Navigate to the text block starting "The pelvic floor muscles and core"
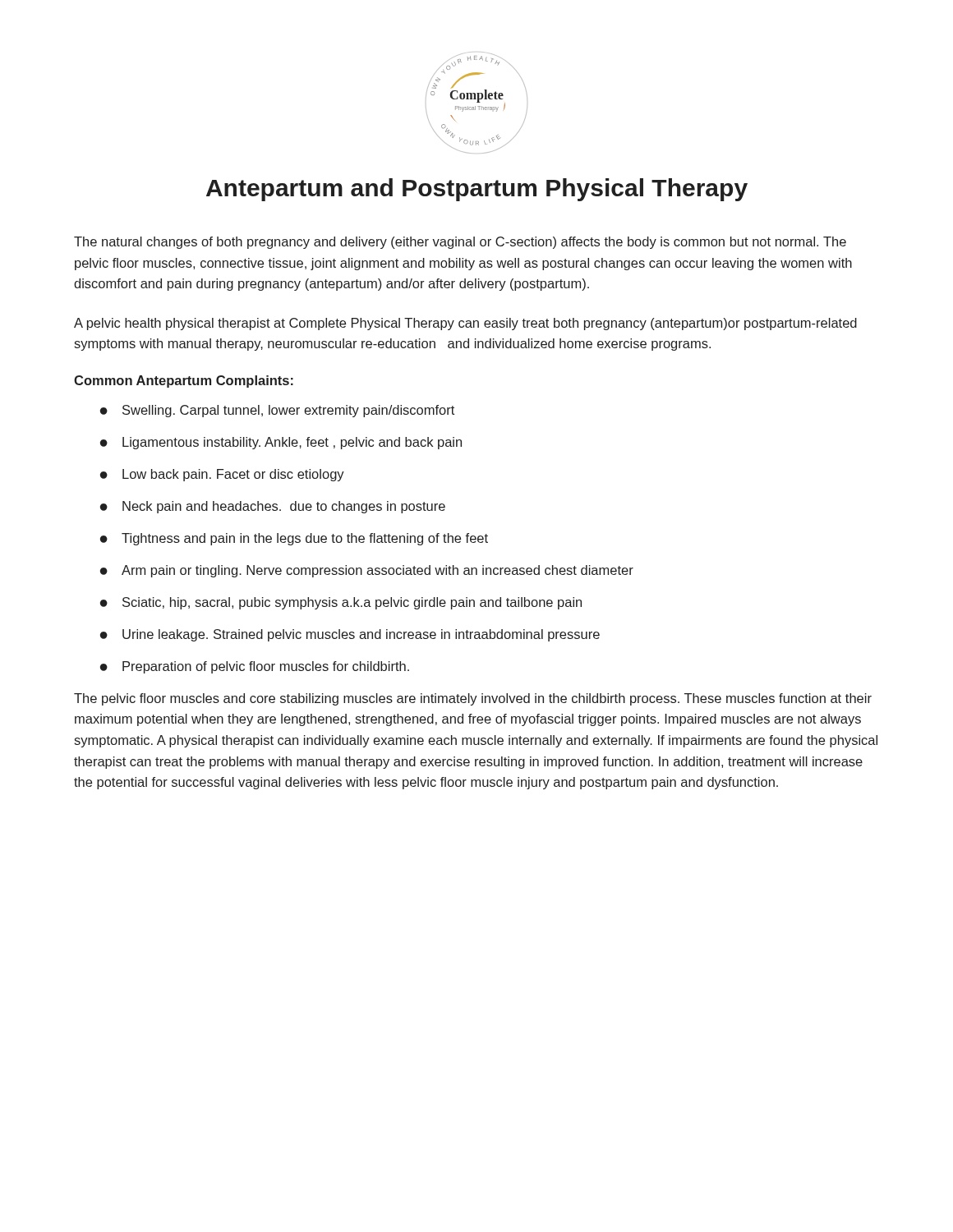 (476, 740)
